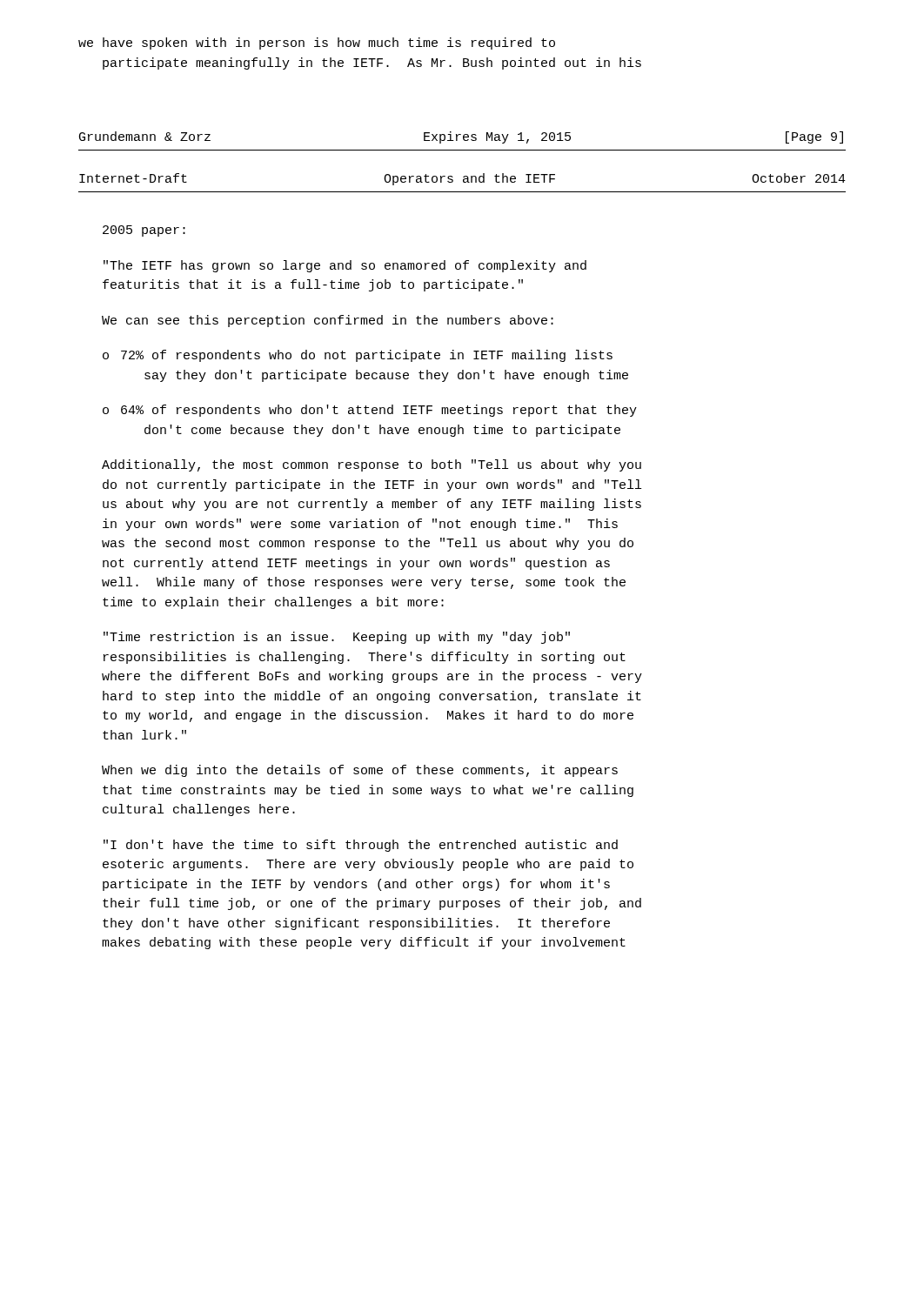Navigate to the passage starting ""The IETF has grown so"
Image resolution: width=924 pixels, height=1305 pixels.
pos(333,276)
